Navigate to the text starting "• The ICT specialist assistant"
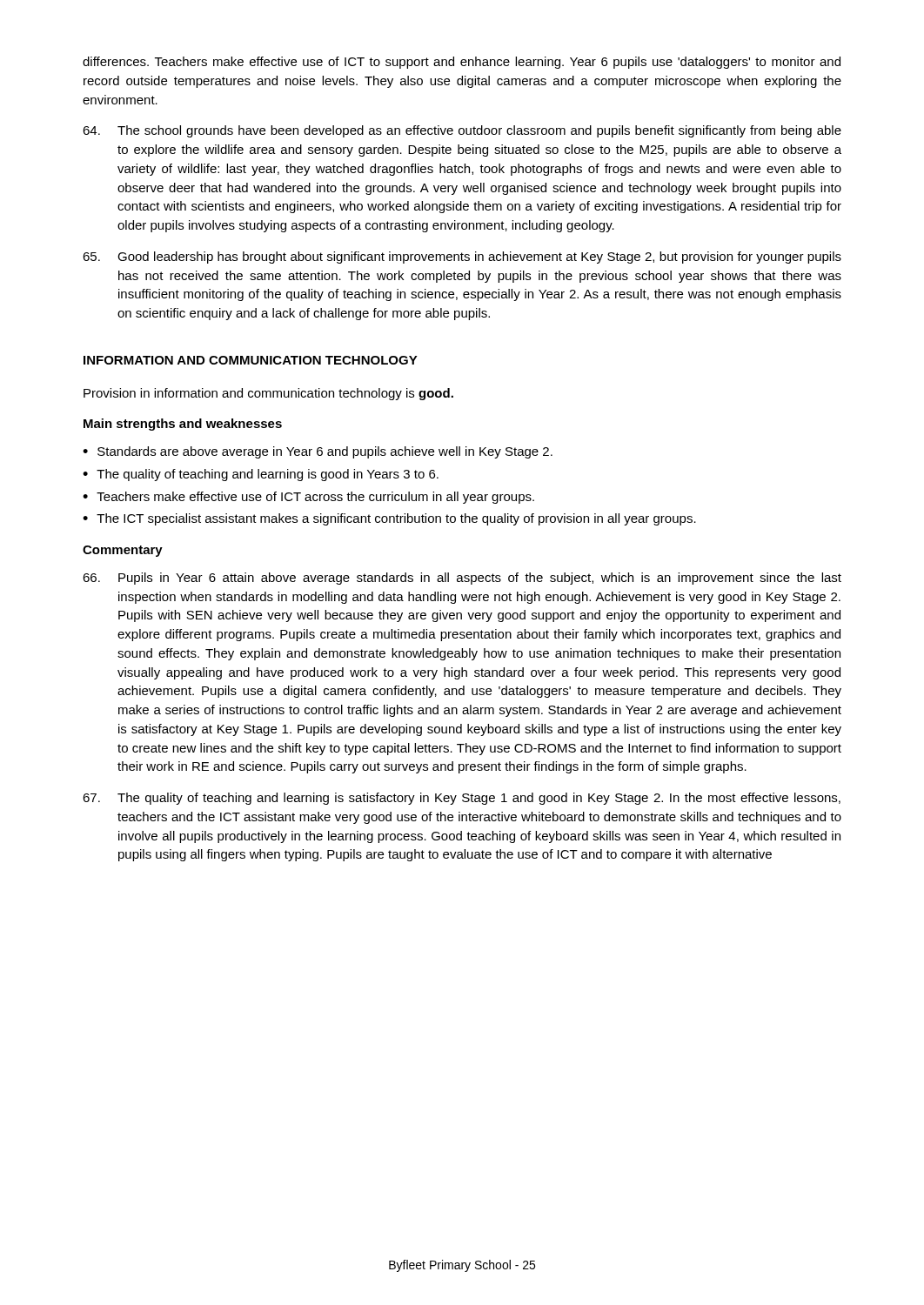Image resolution: width=924 pixels, height=1305 pixels. (x=390, y=519)
